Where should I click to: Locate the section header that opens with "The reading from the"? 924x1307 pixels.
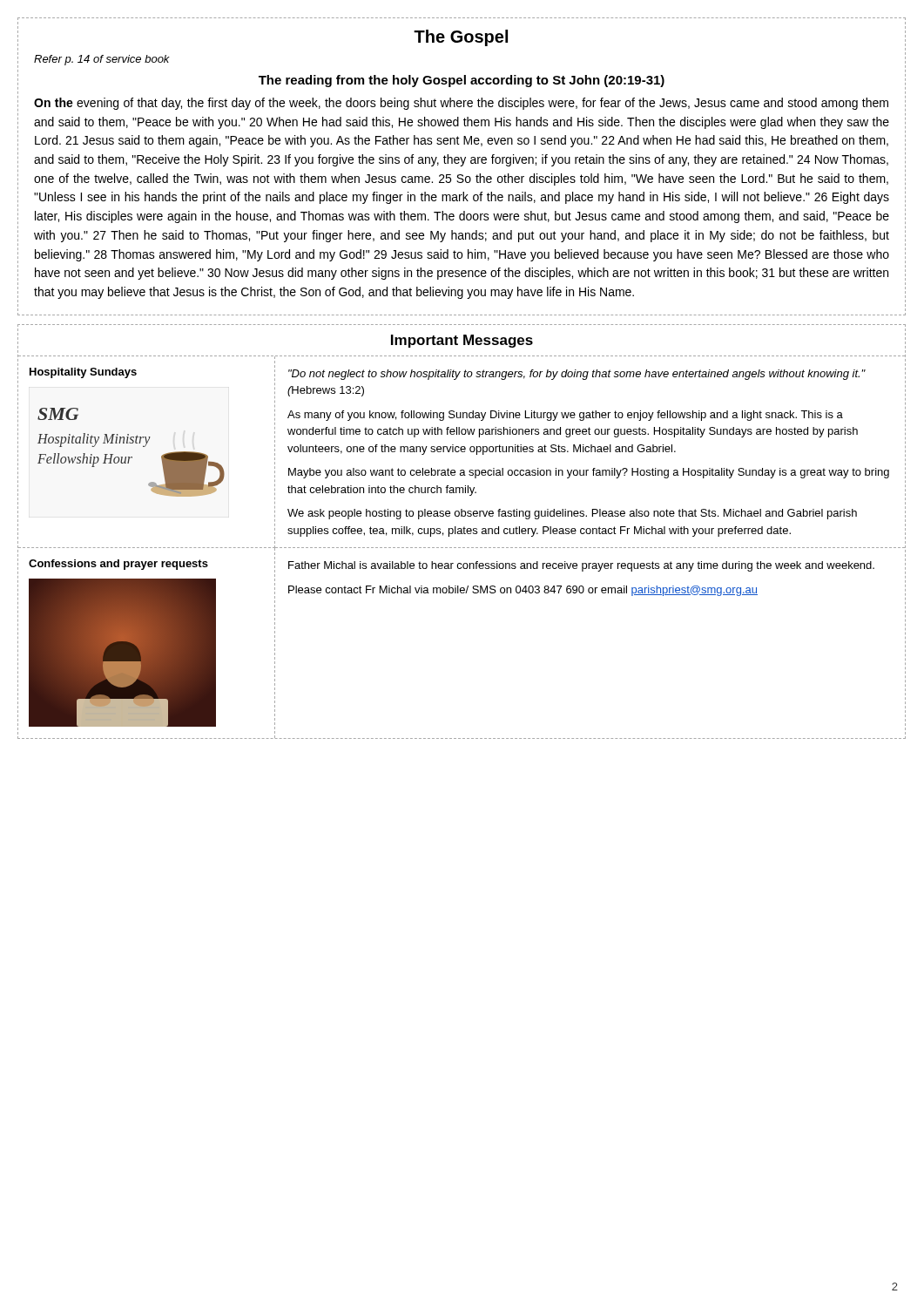pos(462,80)
